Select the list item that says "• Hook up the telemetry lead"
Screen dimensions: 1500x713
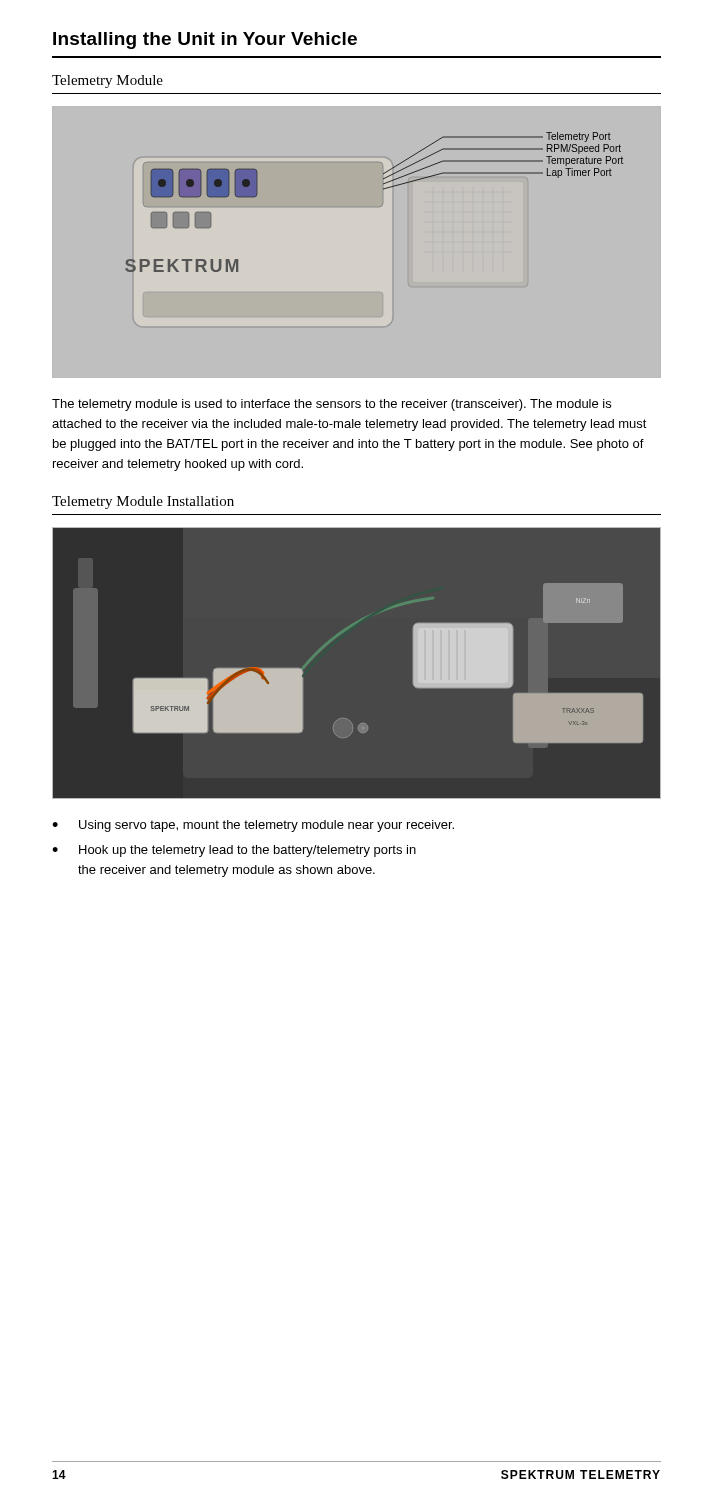tap(234, 860)
